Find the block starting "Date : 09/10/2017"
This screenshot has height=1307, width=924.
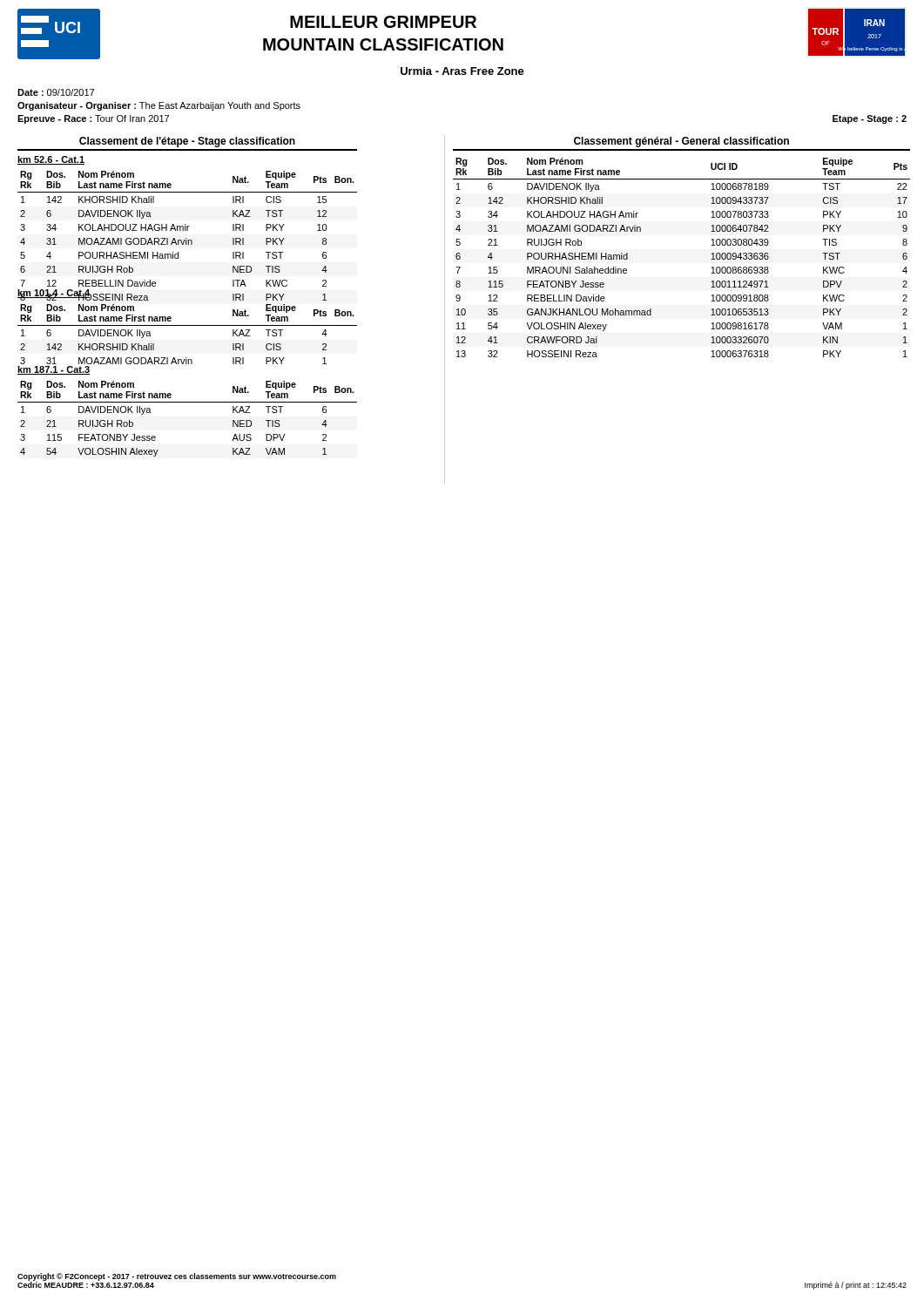pyautogui.click(x=56, y=92)
